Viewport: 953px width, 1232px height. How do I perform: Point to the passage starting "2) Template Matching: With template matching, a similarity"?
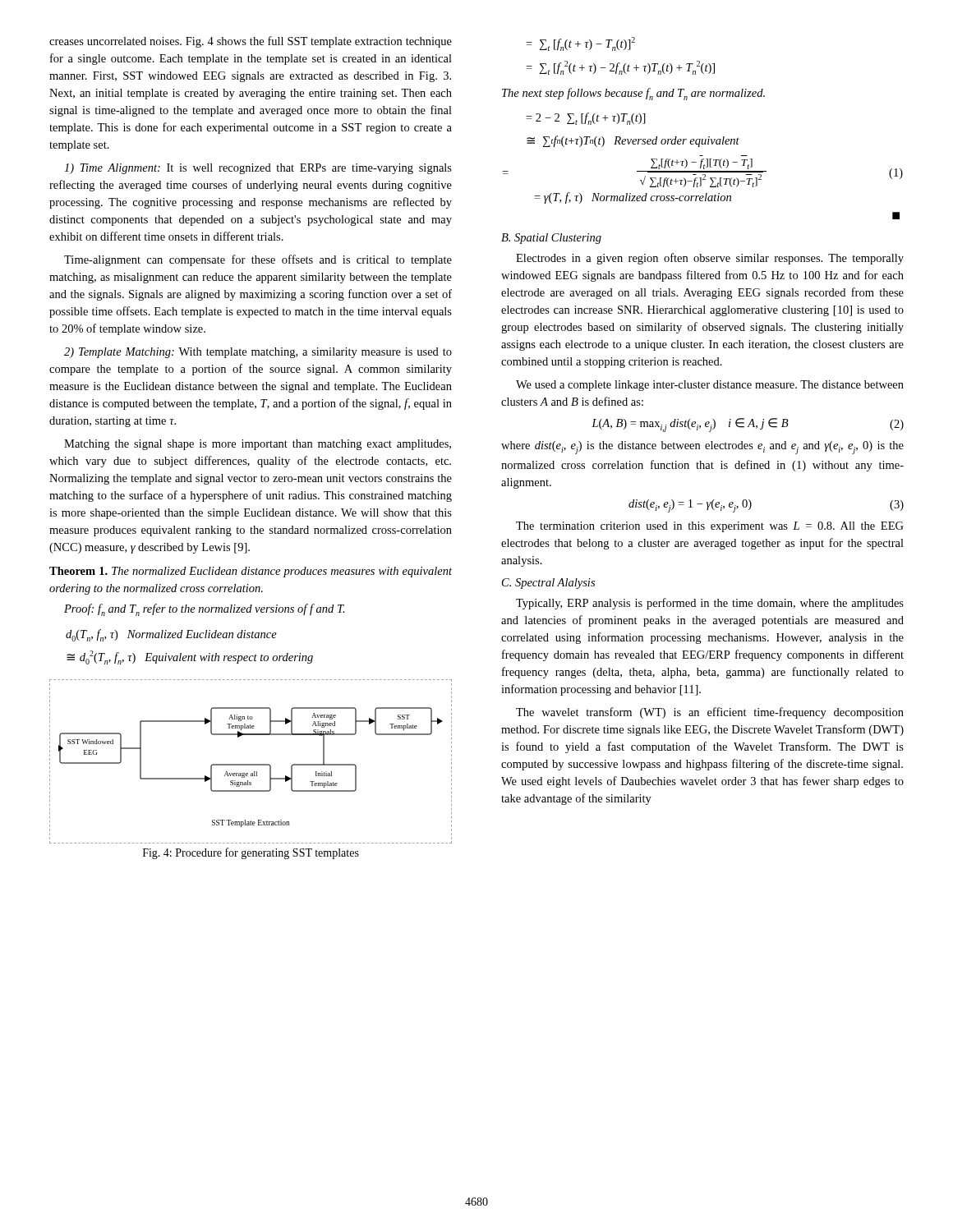pyautogui.click(x=251, y=387)
